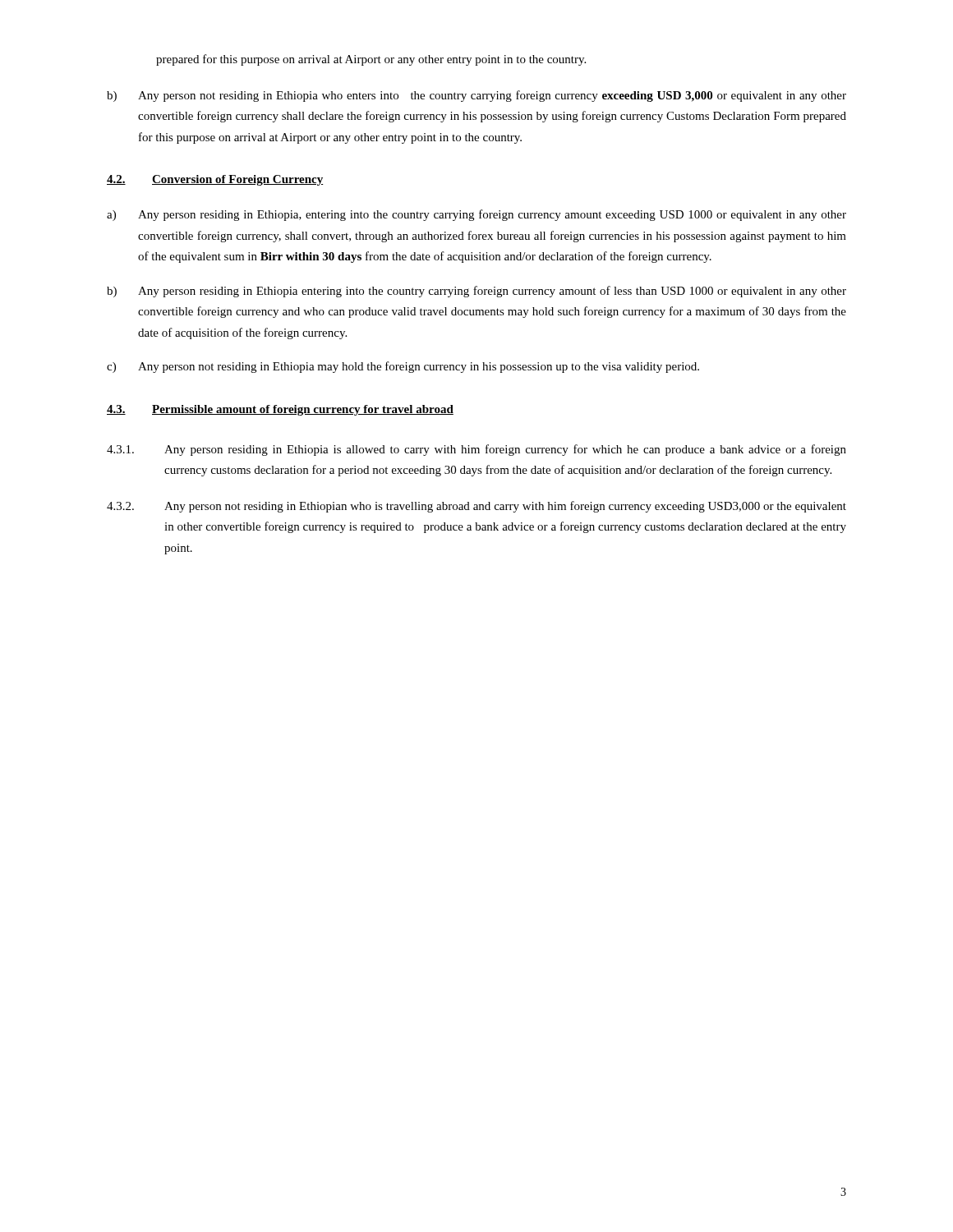Image resolution: width=953 pixels, height=1232 pixels.
Task: Locate the list item that reads "c) Any person"
Action: [476, 367]
